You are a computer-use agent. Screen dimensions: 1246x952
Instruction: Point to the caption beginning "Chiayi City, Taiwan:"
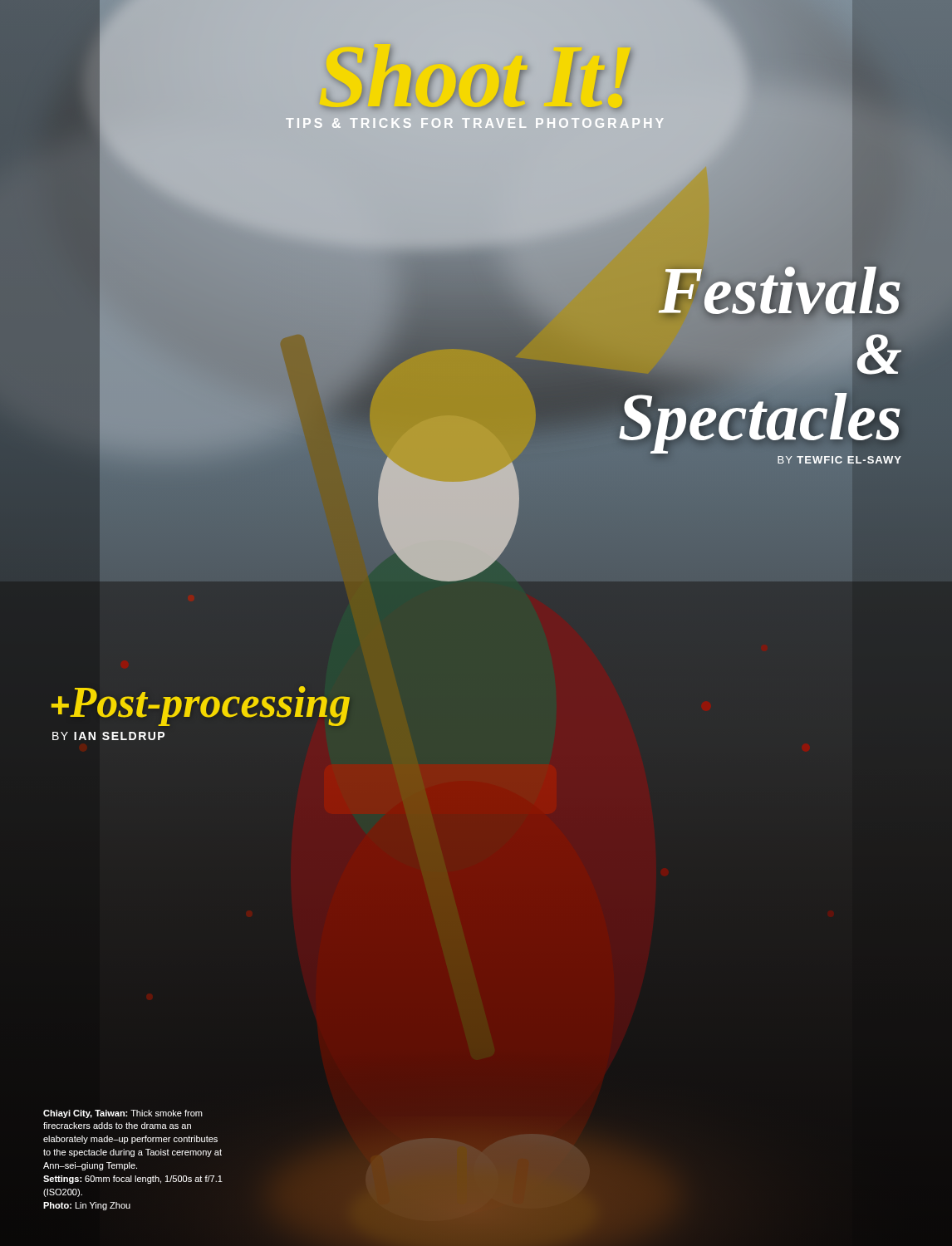coord(133,1159)
